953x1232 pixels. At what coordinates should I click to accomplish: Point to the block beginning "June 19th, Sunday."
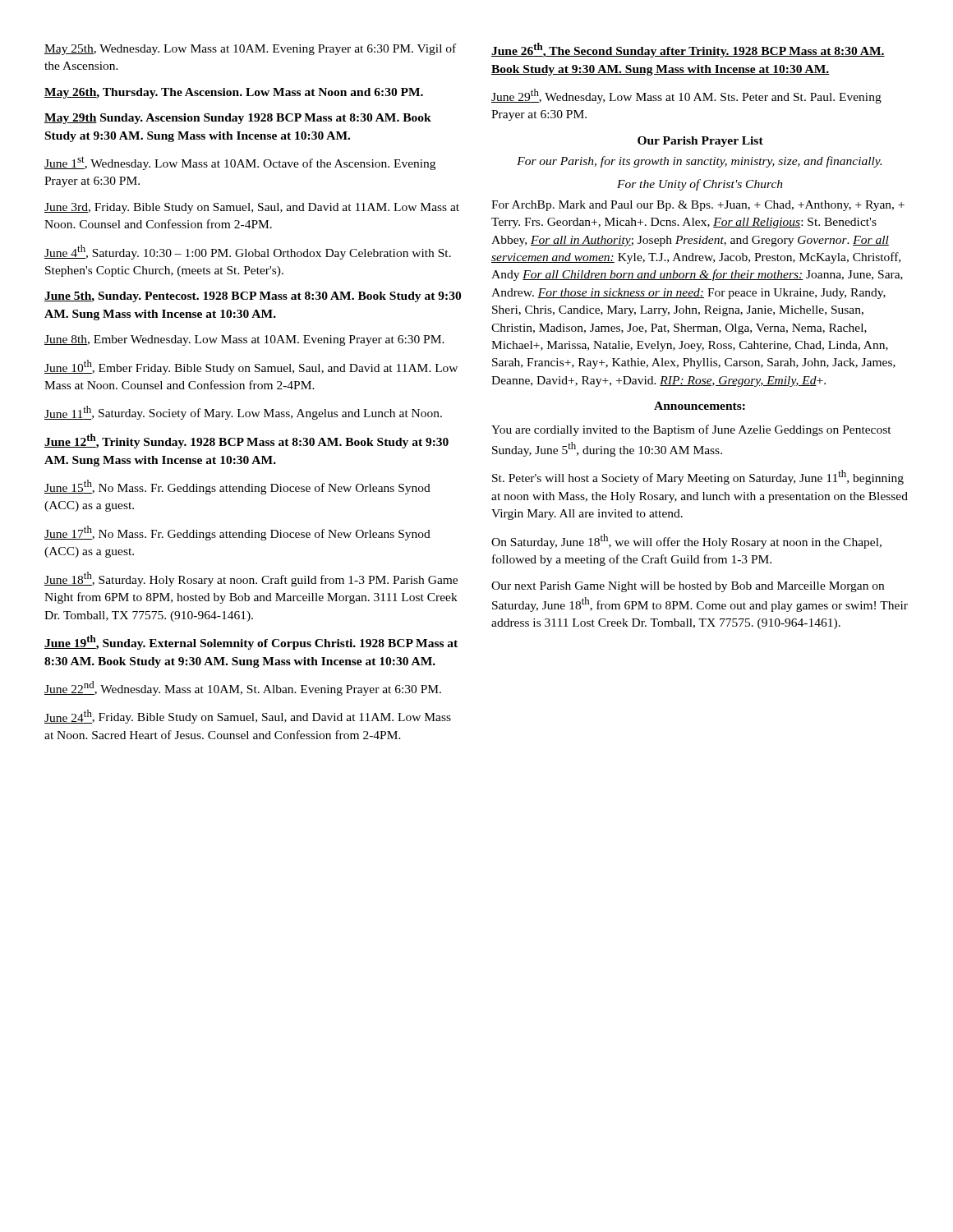(253, 650)
